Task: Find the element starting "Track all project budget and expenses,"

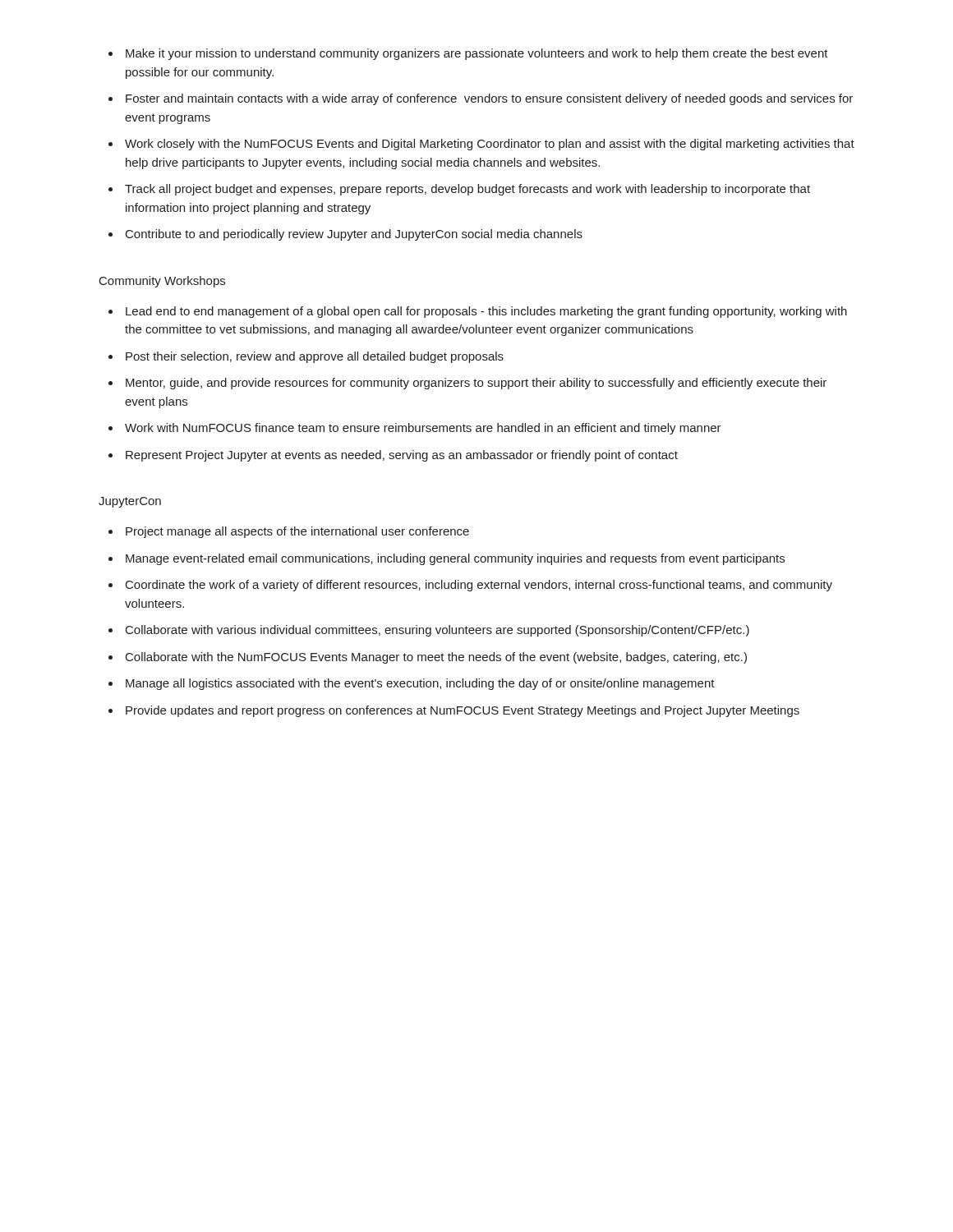Action: (467, 198)
